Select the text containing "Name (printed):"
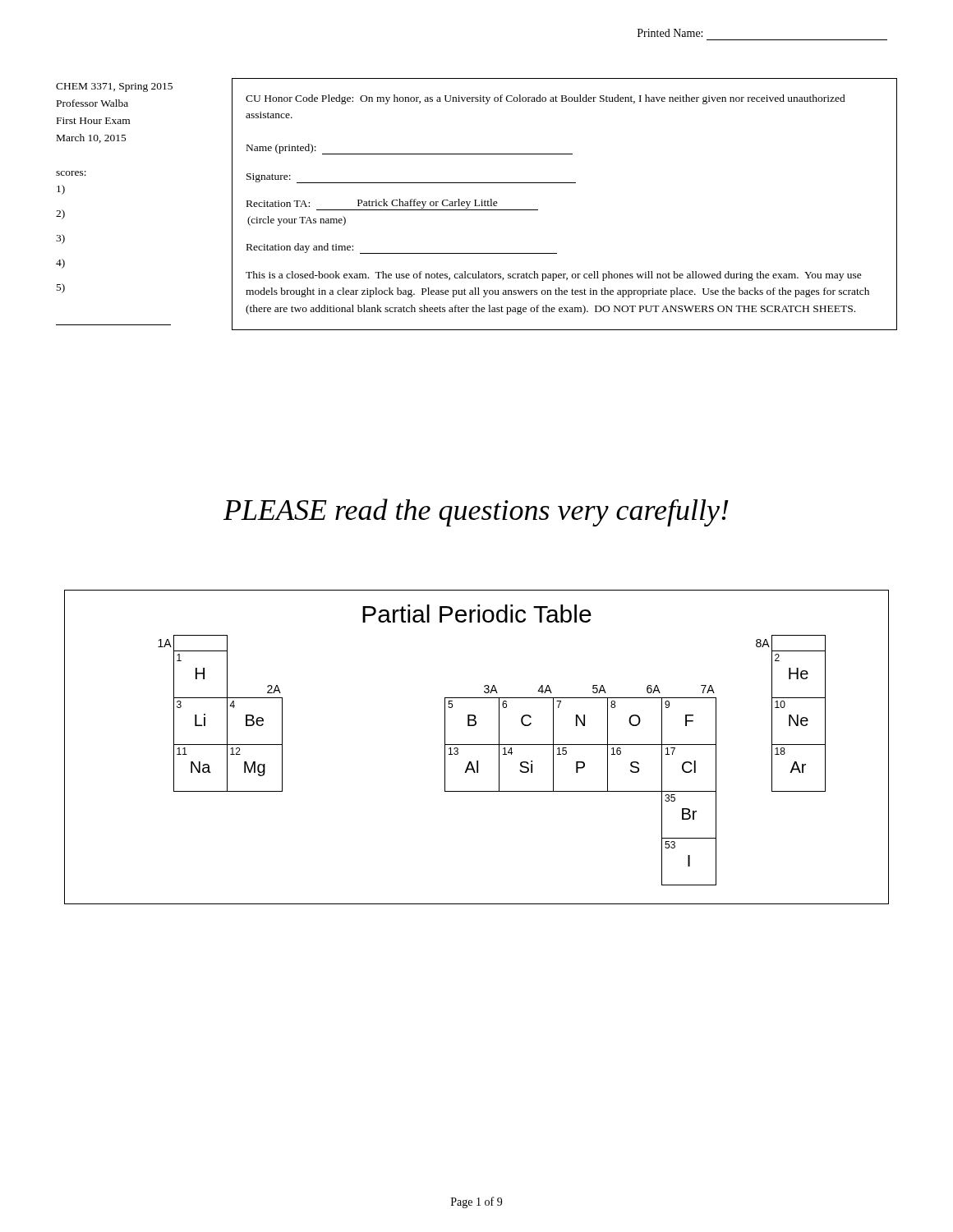Image resolution: width=953 pixels, height=1232 pixels. (x=409, y=147)
